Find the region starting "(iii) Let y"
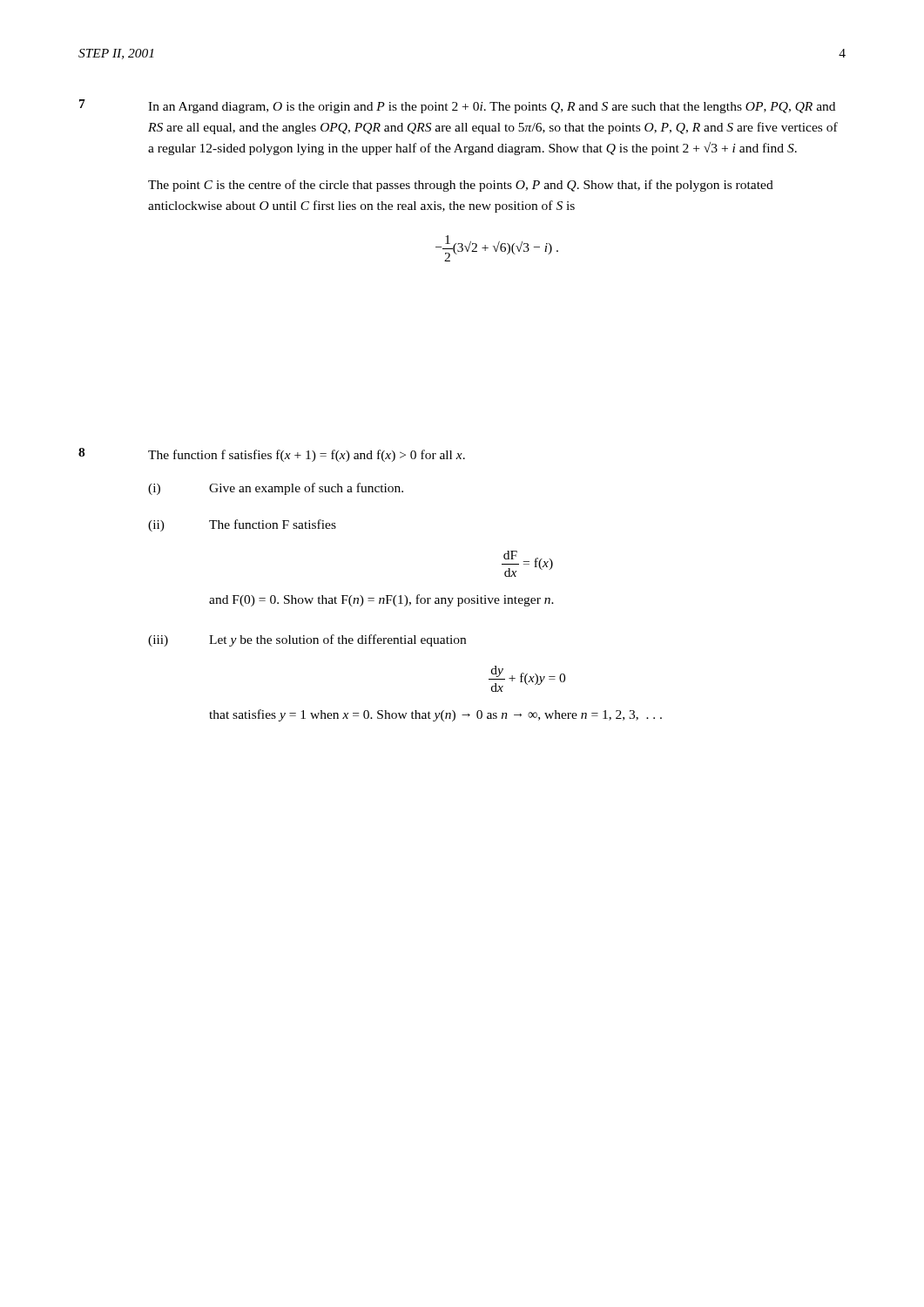The image size is (924, 1307). 497,677
